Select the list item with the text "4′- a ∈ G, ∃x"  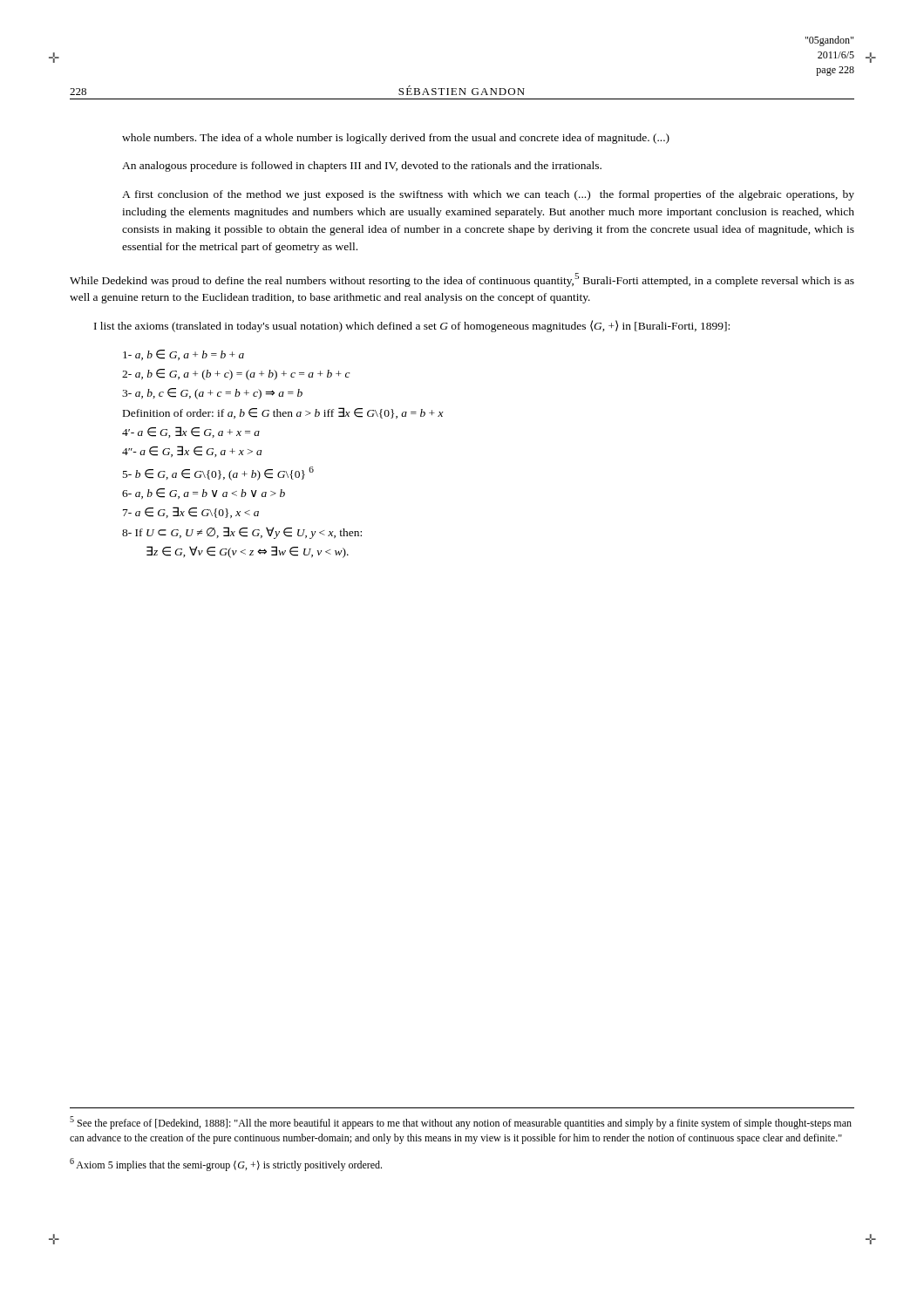tap(191, 432)
